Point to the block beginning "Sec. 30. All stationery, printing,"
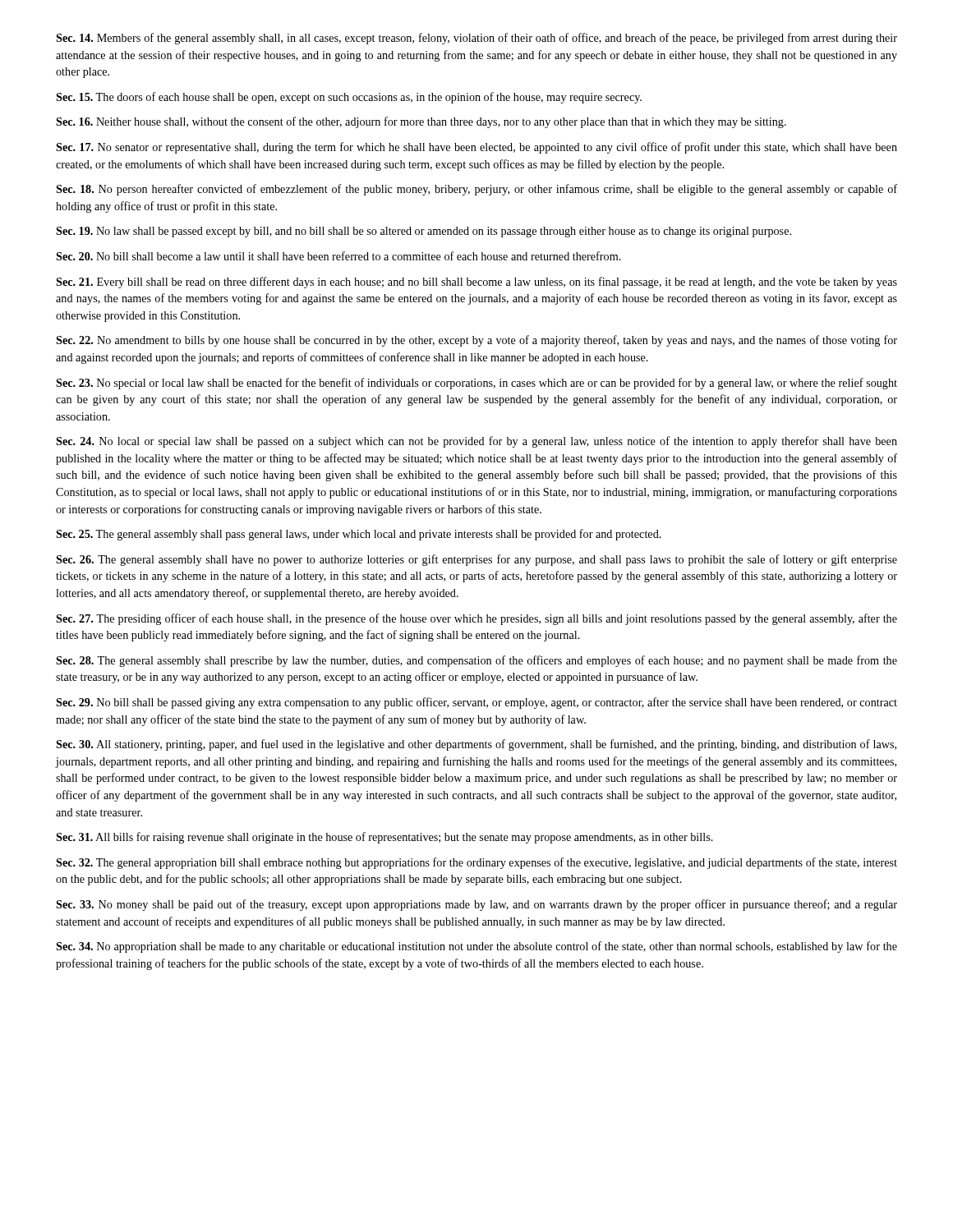Viewport: 953px width, 1232px height. [x=476, y=778]
